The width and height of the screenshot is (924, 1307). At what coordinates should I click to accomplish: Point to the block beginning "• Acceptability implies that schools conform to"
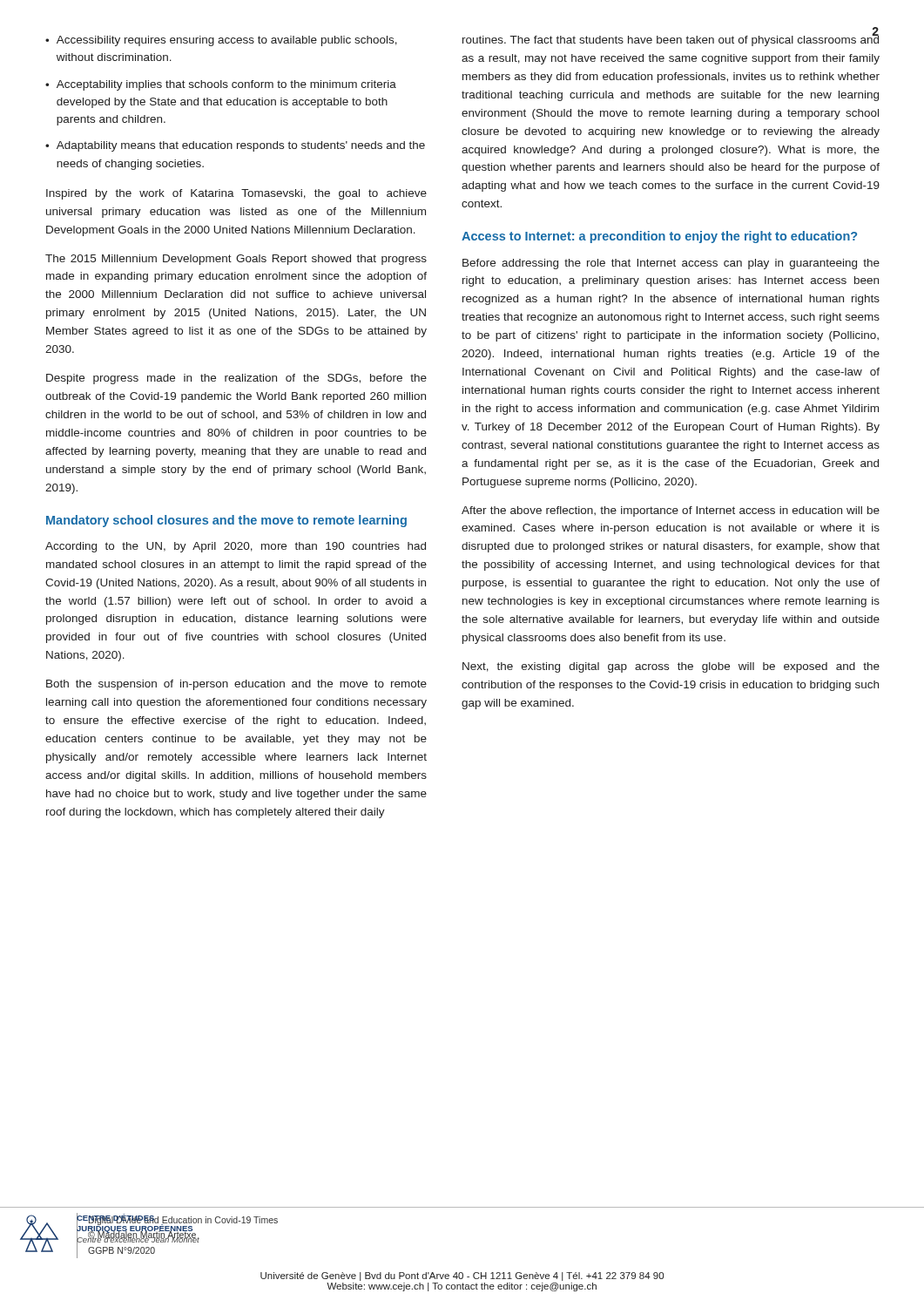[x=236, y=102]
